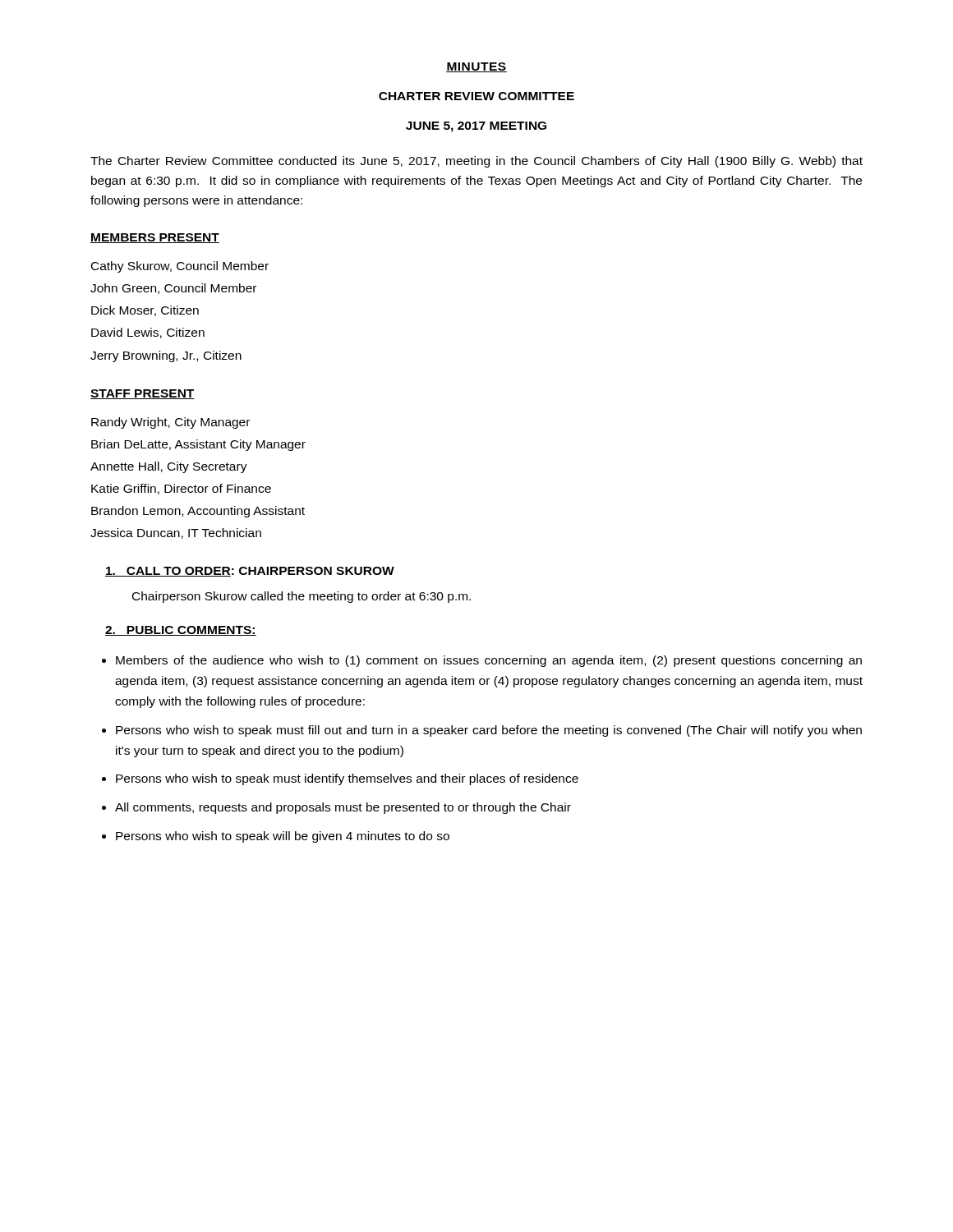Image resolution: width=953 pixels, height=1232 pixels.
Task: Click on the list item that reads "Annette Hall, City Secretary"
Action: coord(169,466)
